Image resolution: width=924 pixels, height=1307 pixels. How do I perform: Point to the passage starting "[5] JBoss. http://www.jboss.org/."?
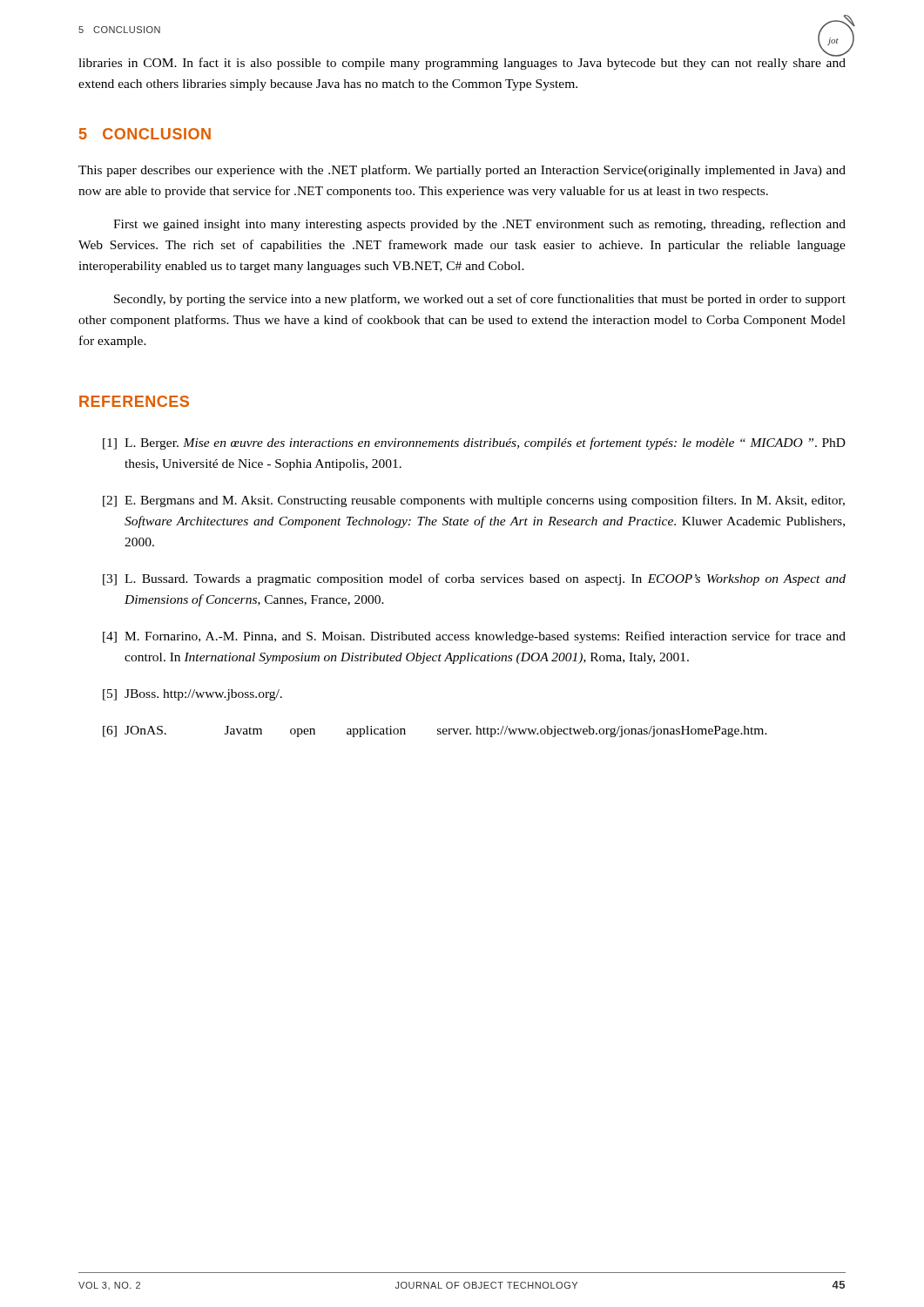coord(192,695)
